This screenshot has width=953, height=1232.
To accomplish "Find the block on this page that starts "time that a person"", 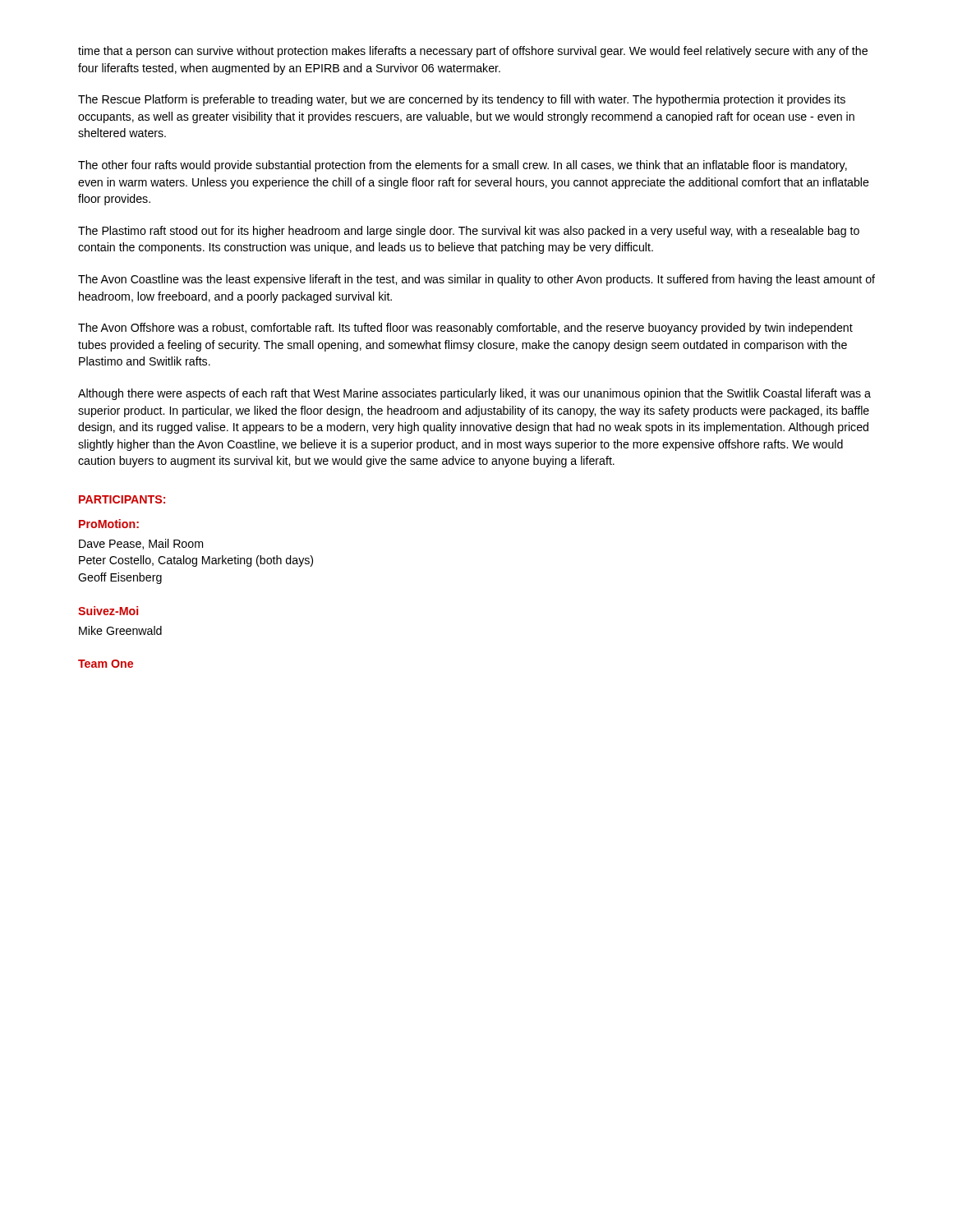I will coord(473,59).
